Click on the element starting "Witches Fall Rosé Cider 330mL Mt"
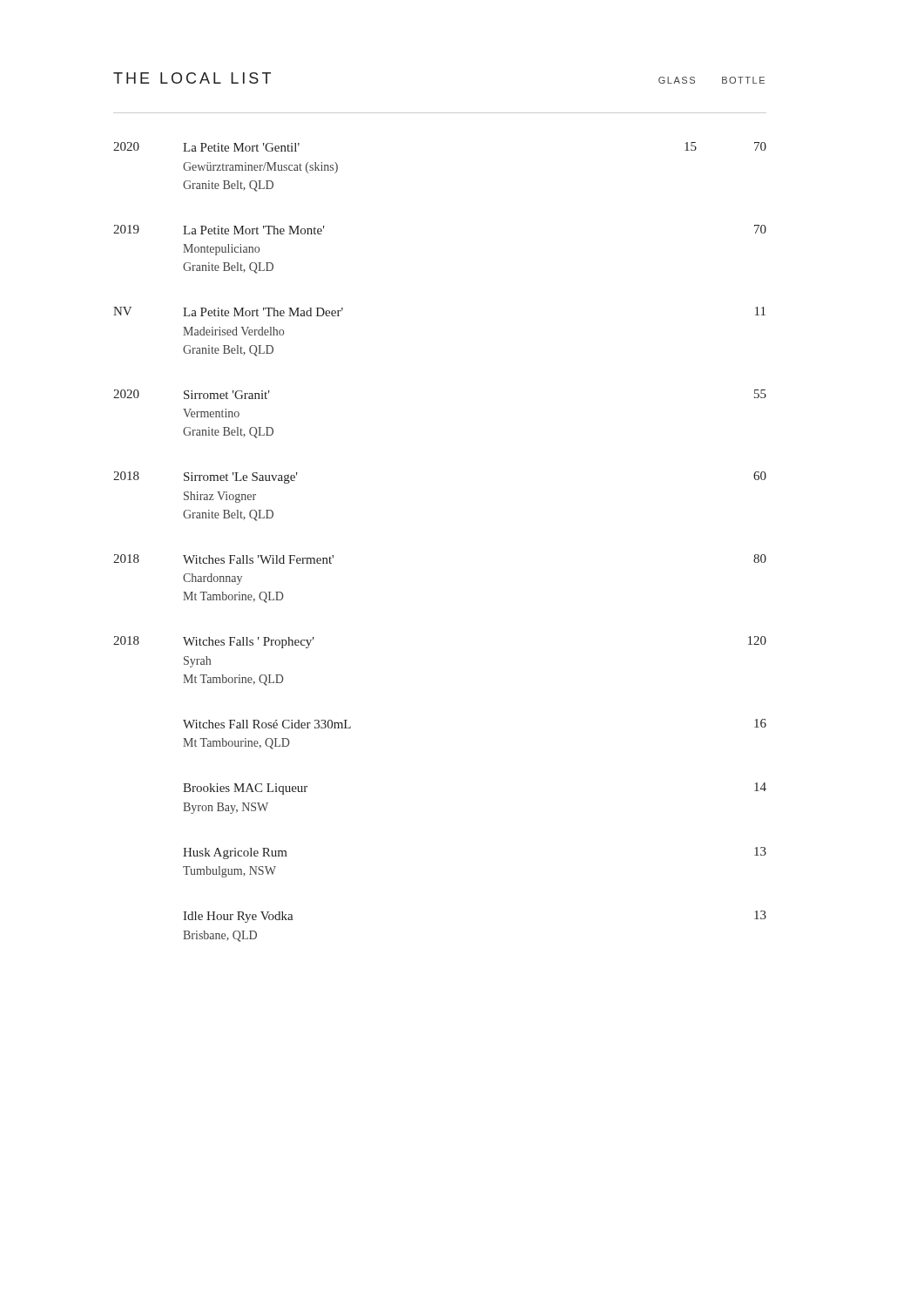Screen dimensions: 1307x924 pos(266,724)
